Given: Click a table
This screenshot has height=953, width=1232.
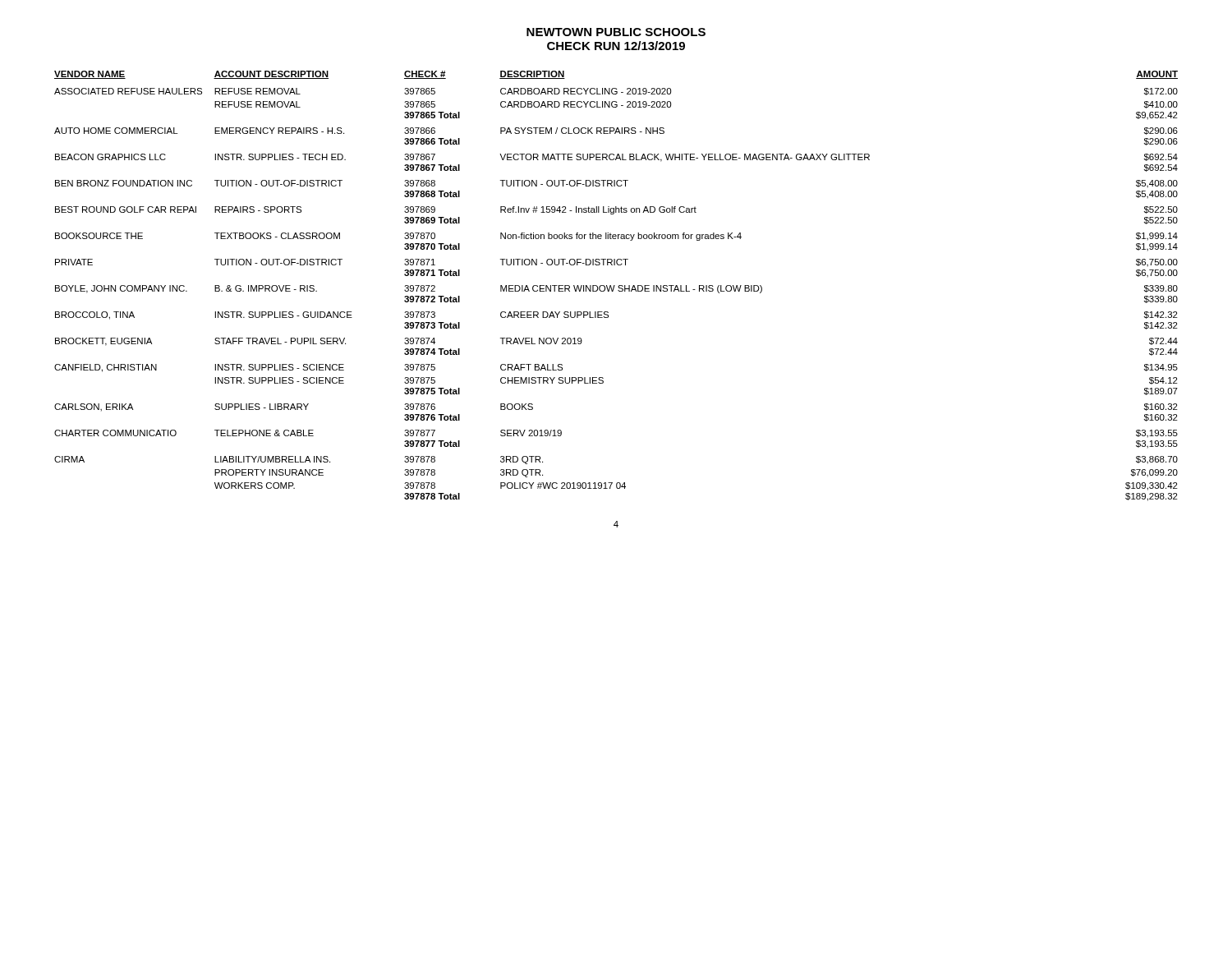Looking at the screenshot, I should point(616,286).
